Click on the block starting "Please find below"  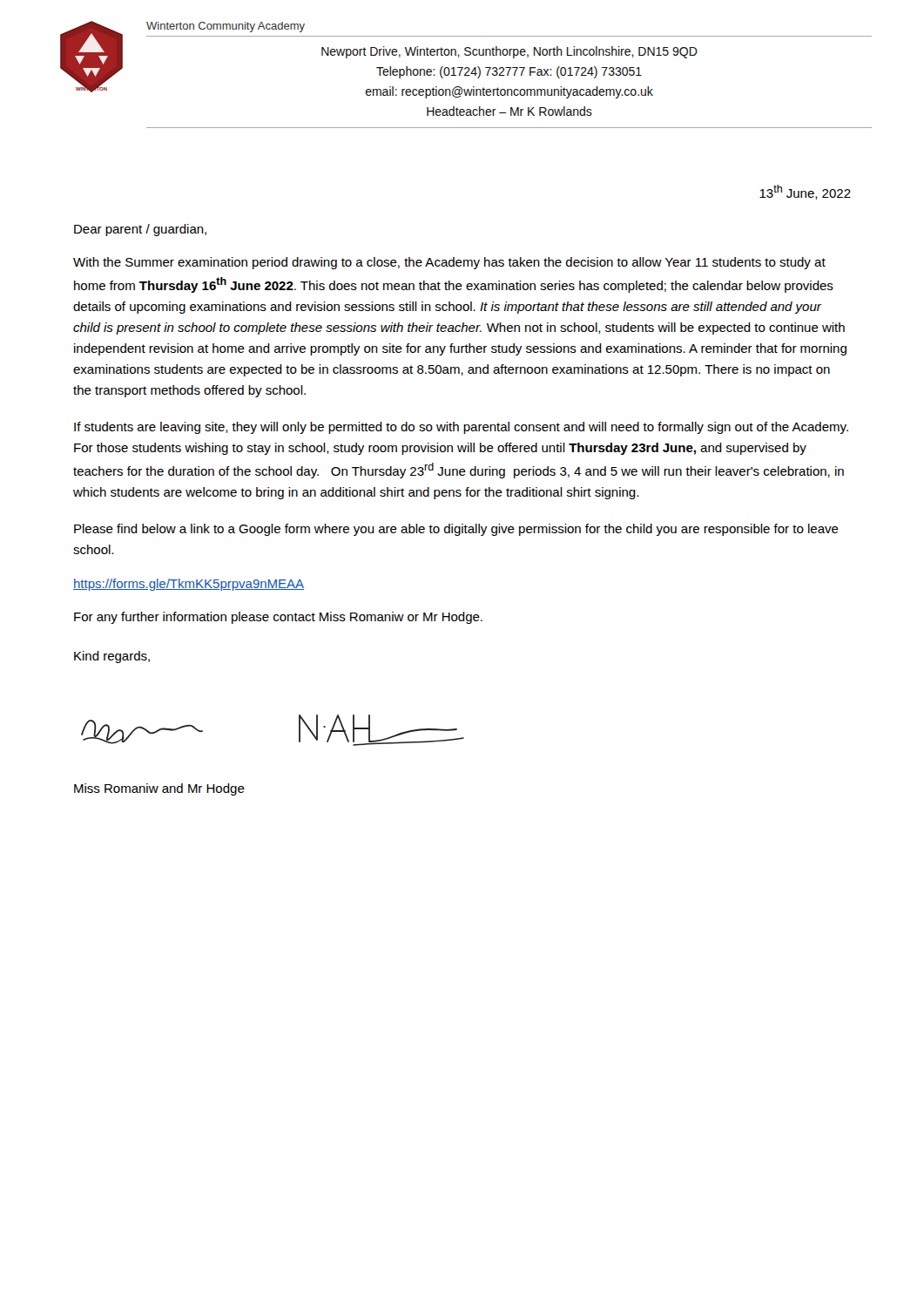click(456, 539)
